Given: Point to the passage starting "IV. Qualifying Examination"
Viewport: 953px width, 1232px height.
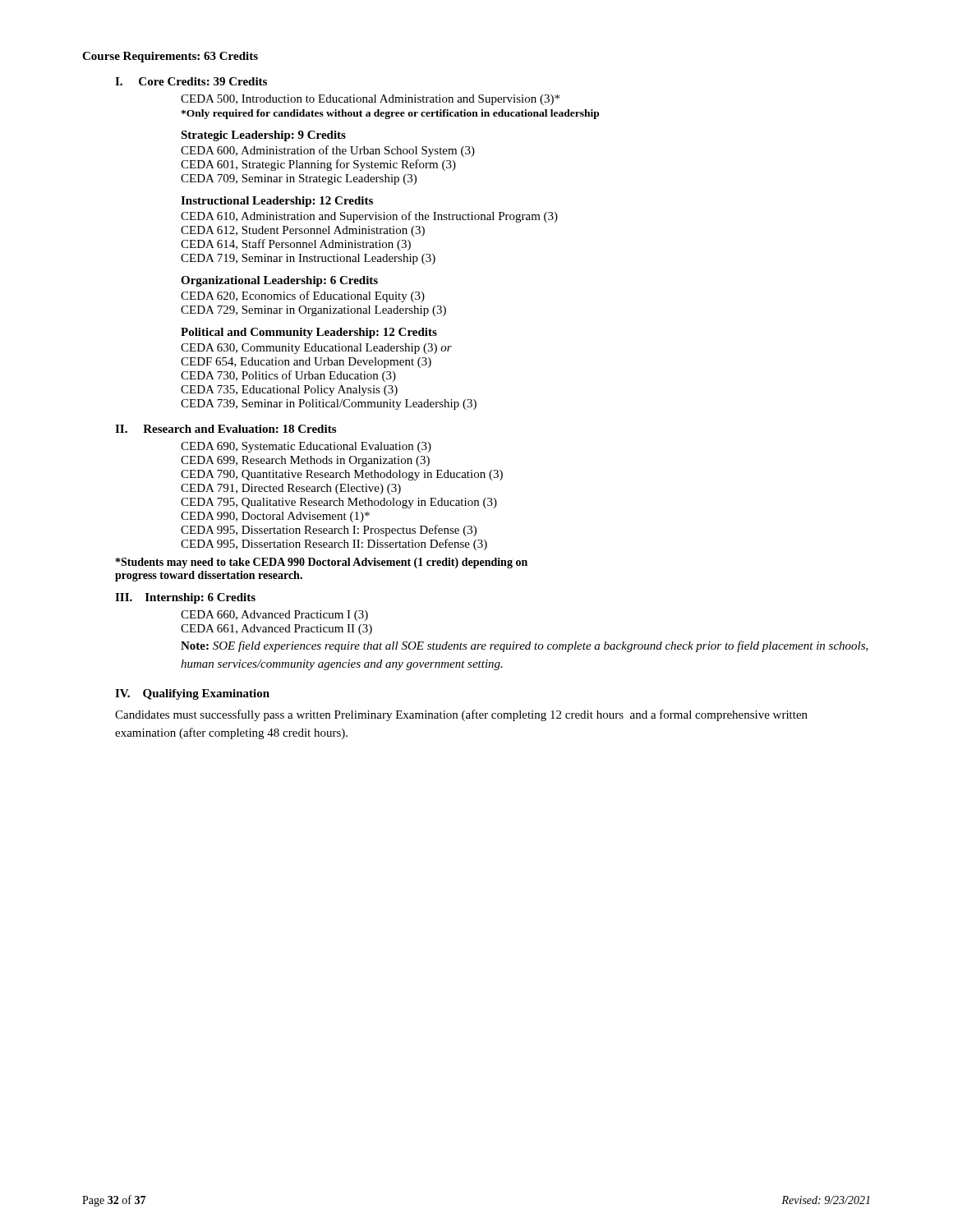Looking at the screenshot, I should tap(192, 693).
